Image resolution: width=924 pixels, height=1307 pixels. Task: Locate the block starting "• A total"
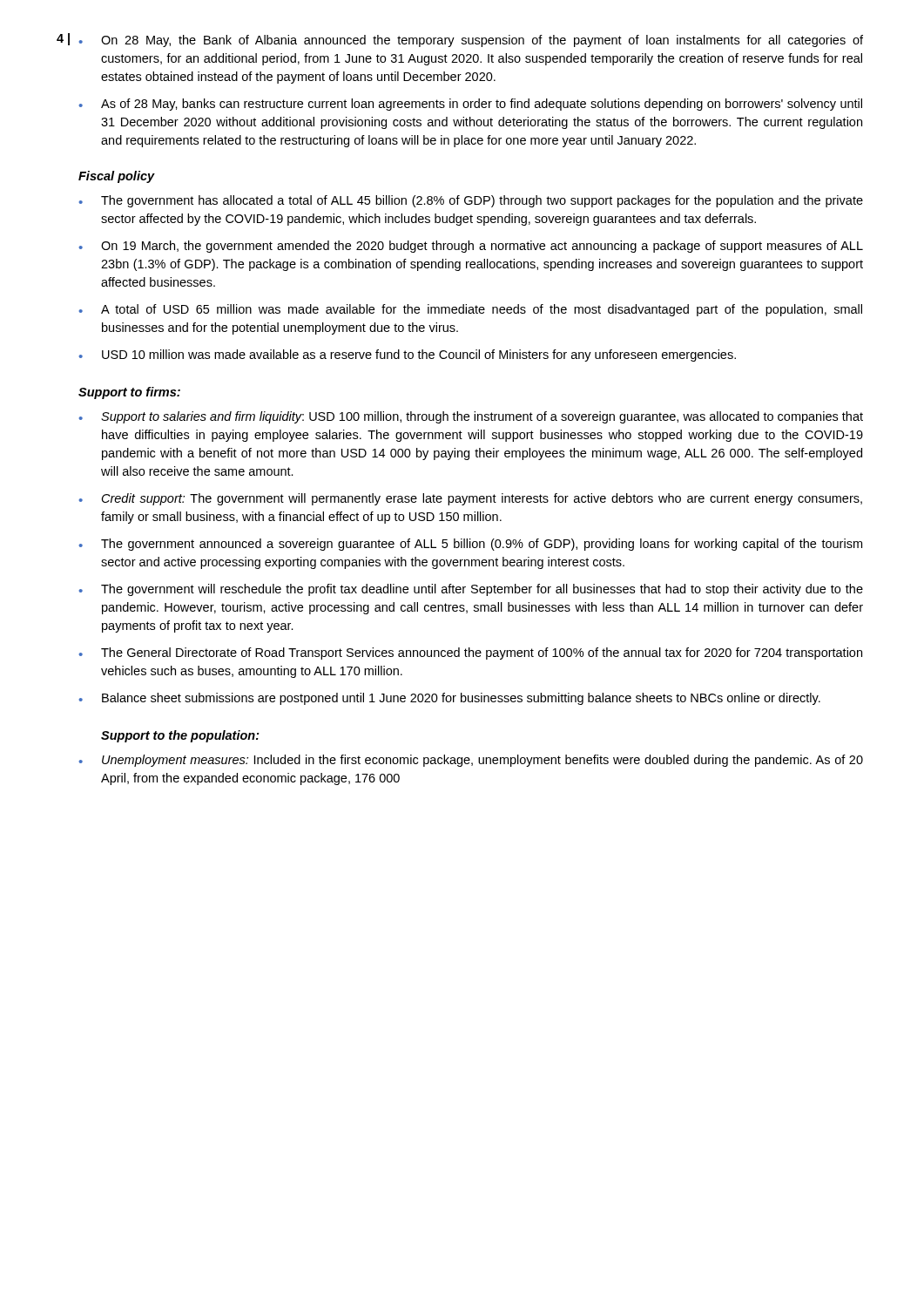pyautogui.click(x=471, y=319)
